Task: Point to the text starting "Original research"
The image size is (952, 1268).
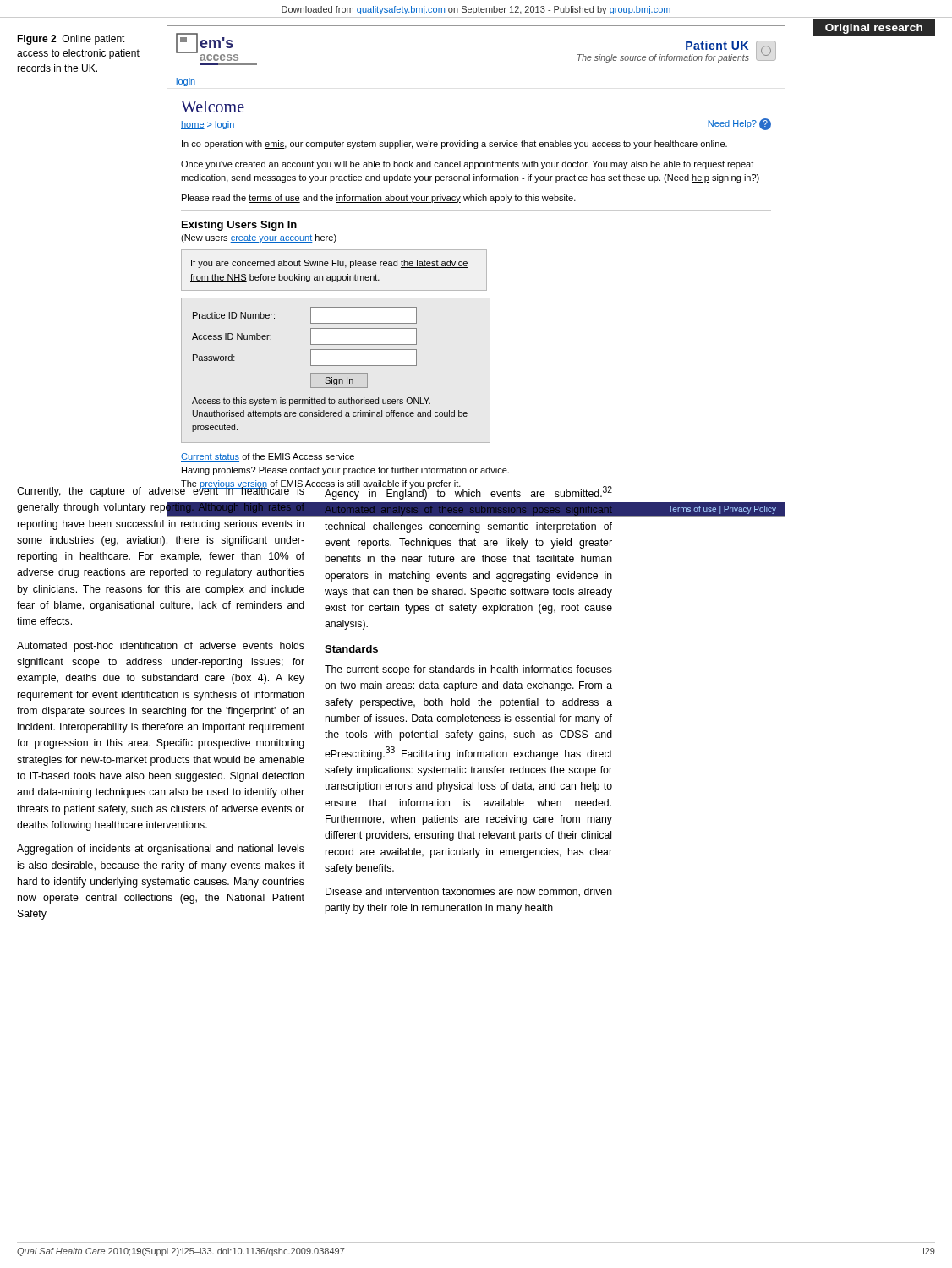Action: coord(874,28)
